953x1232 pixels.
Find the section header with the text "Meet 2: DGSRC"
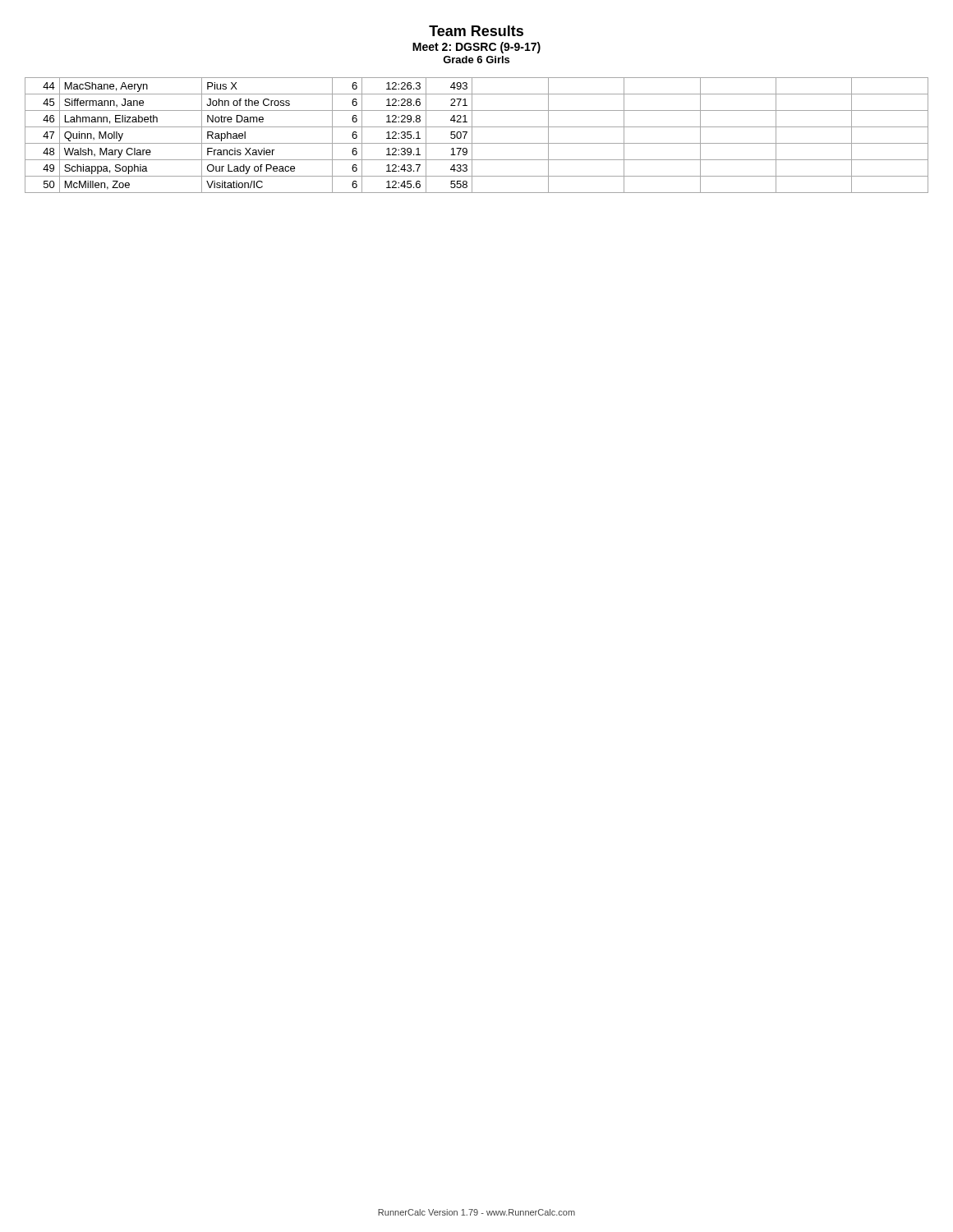tap(476, 47)
